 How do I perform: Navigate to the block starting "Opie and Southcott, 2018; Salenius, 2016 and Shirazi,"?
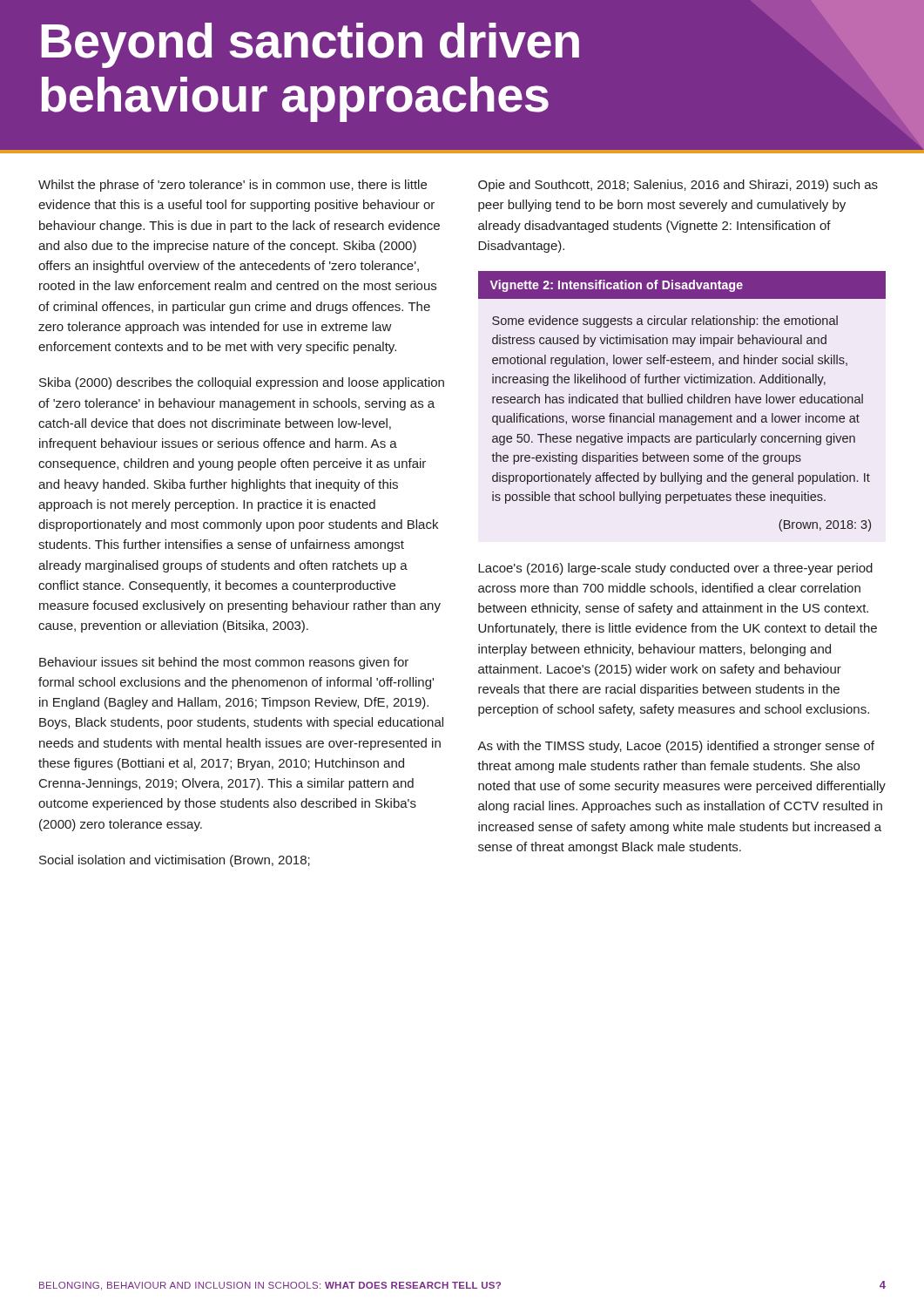pyautogui.click(x=678, y=215)
